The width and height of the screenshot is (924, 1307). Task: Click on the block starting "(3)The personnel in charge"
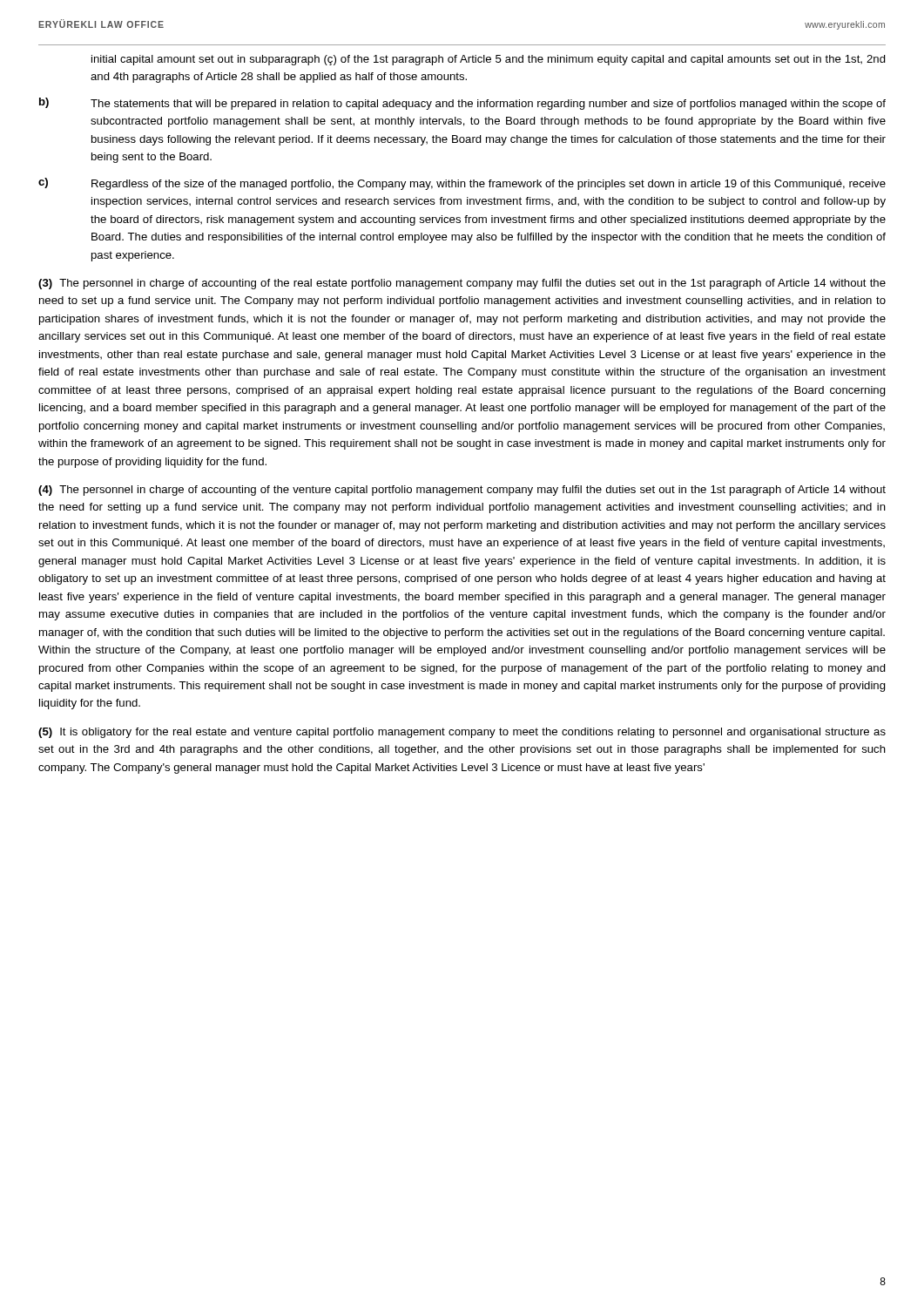point(462,372)
